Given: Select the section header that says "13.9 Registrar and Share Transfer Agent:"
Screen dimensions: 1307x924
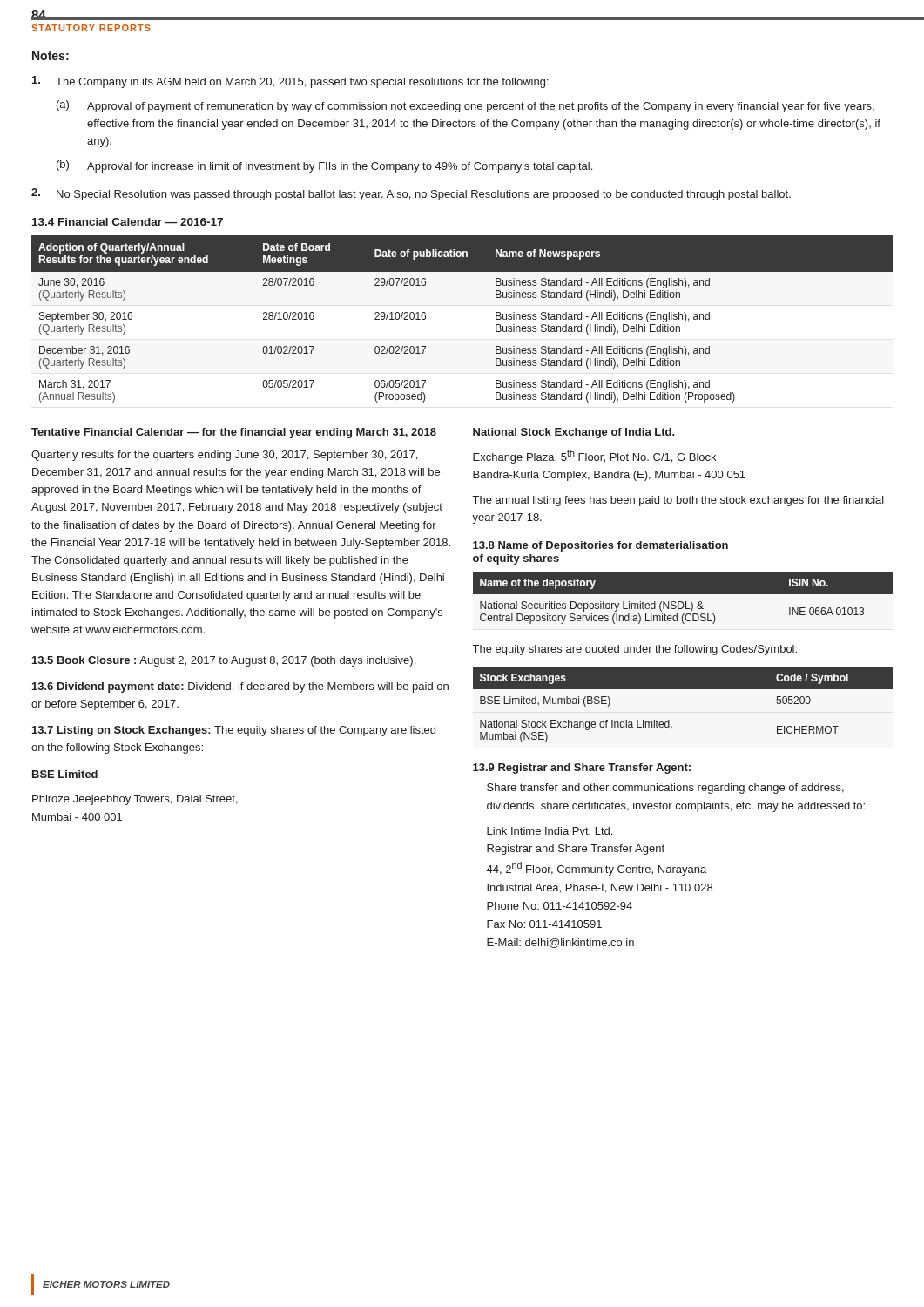Looking at the screenshot, I should 582,767.
